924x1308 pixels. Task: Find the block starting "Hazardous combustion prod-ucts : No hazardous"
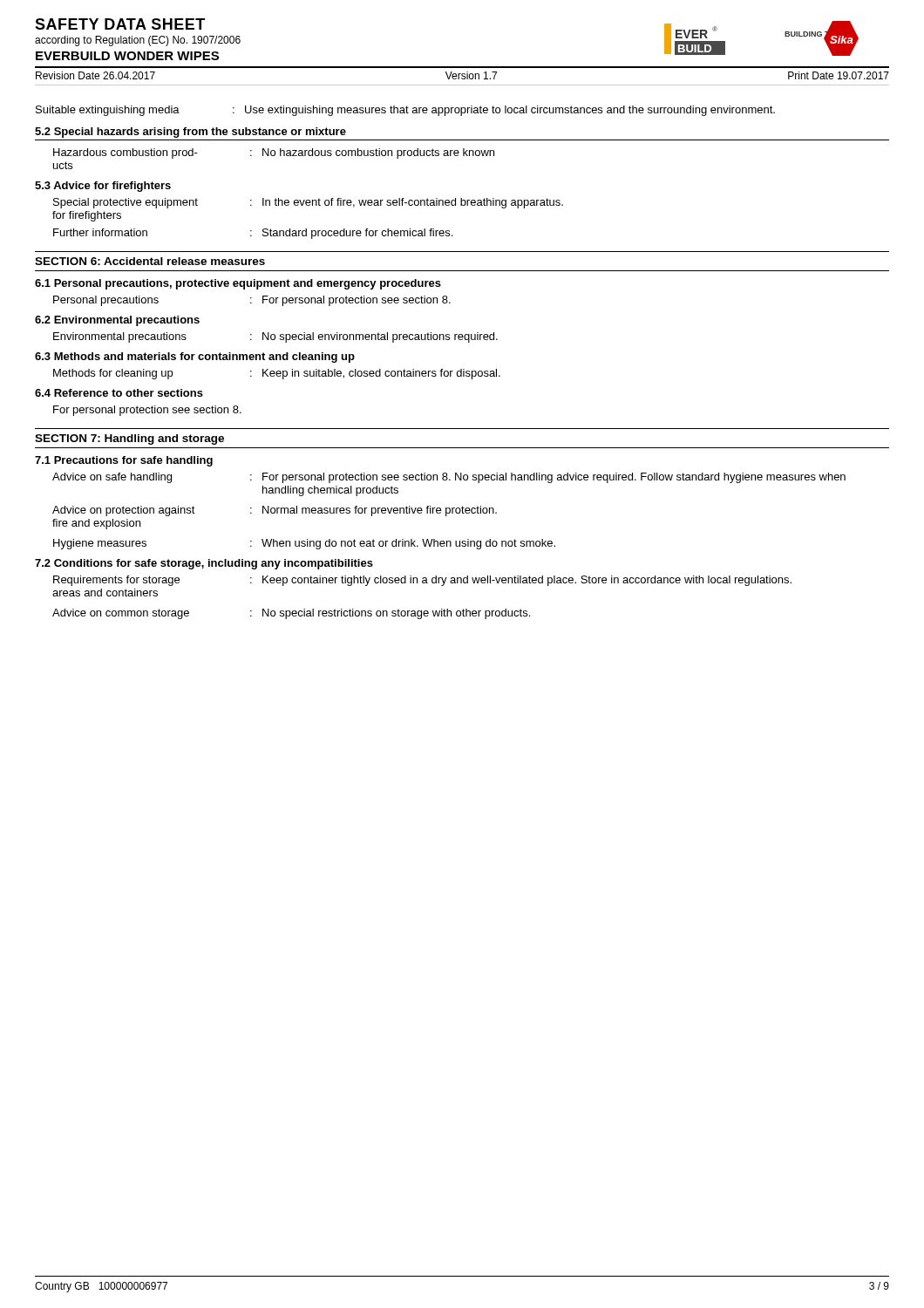pyautogui.click(x=471, y=159)
